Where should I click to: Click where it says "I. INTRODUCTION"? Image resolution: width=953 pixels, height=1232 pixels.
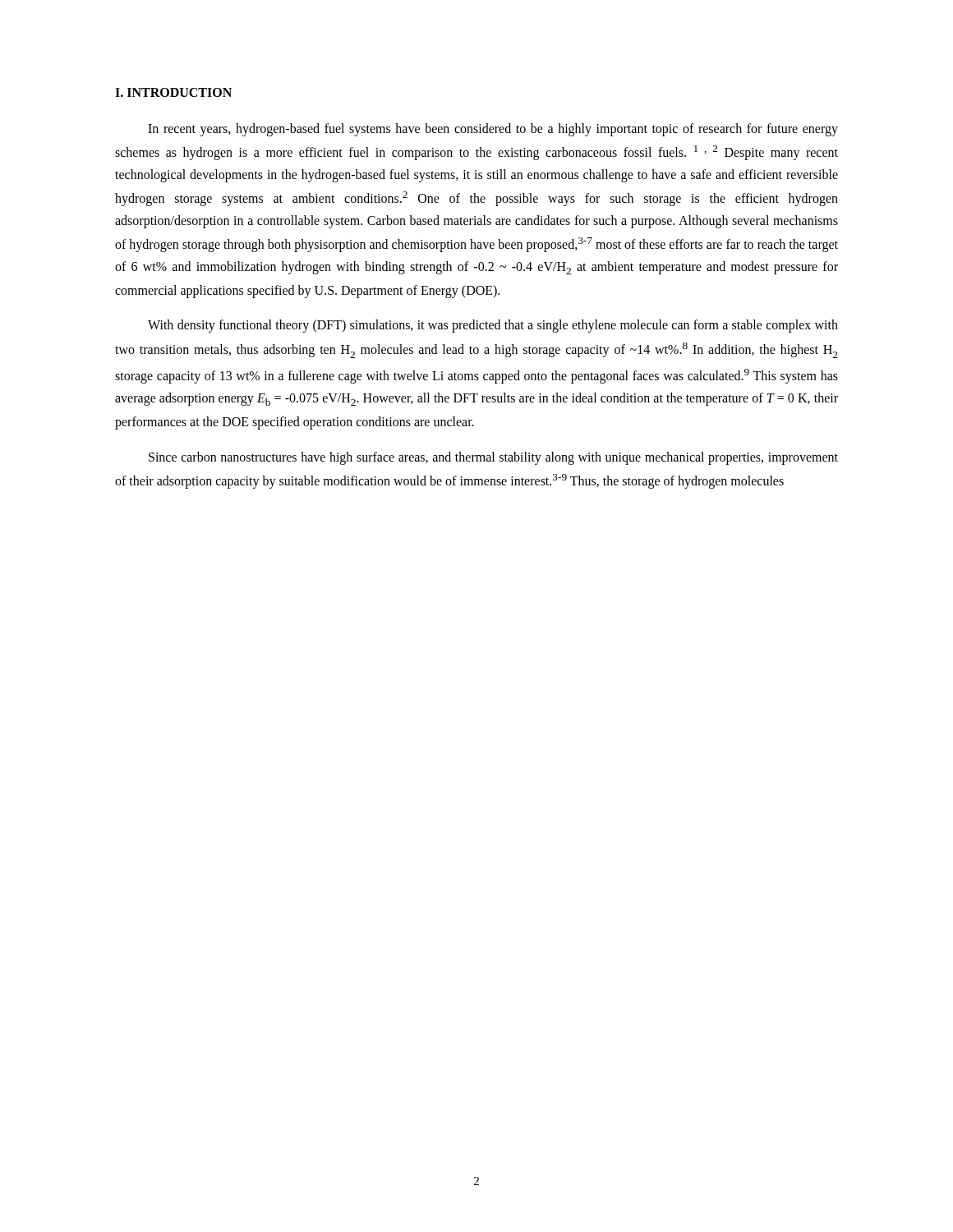coord(173,92)
